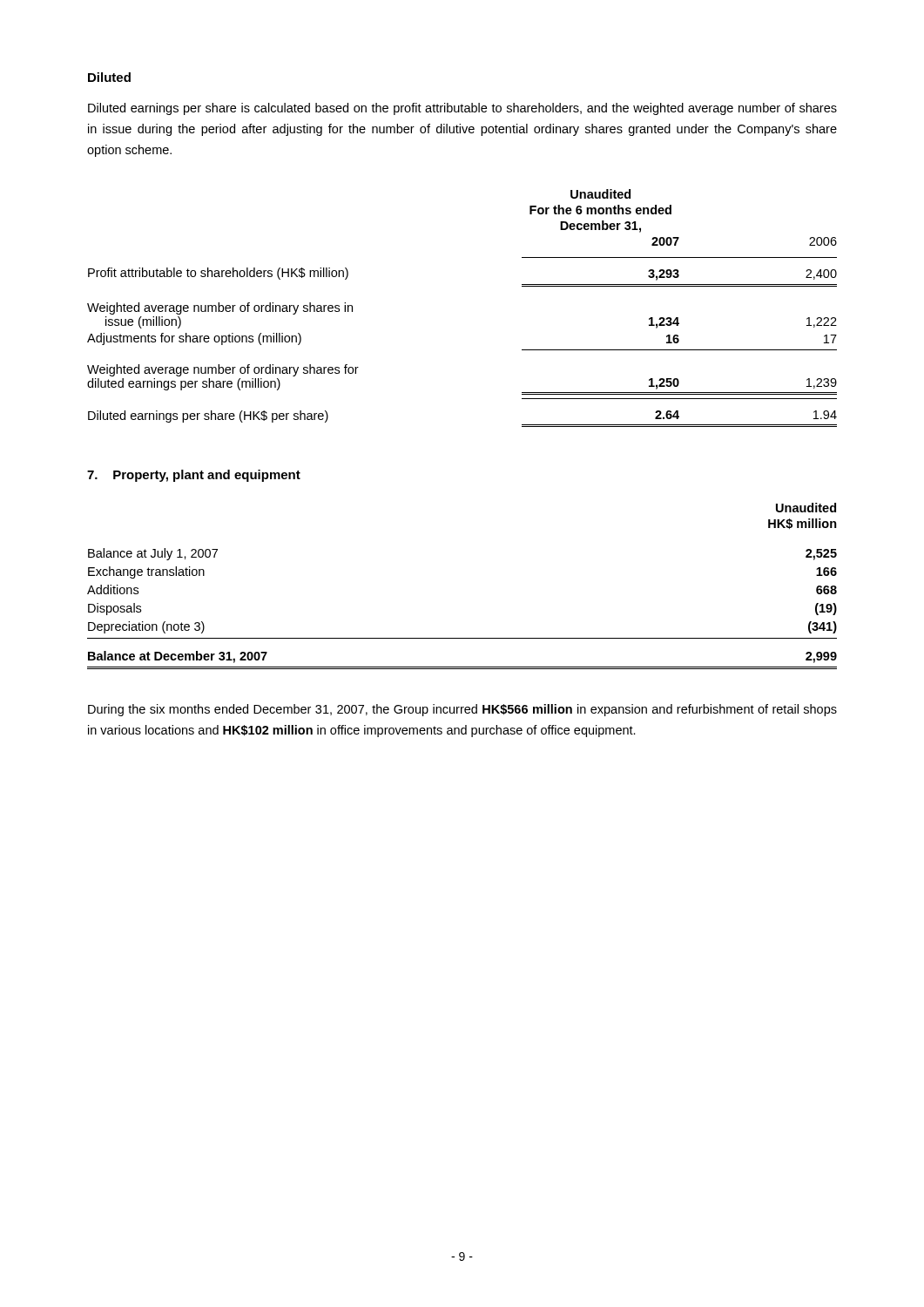Click the passage that begins "During the six months ended December 31,"
Viewport: 924px width, 1307px height.
pyautogui.click(x=462, y=720)
